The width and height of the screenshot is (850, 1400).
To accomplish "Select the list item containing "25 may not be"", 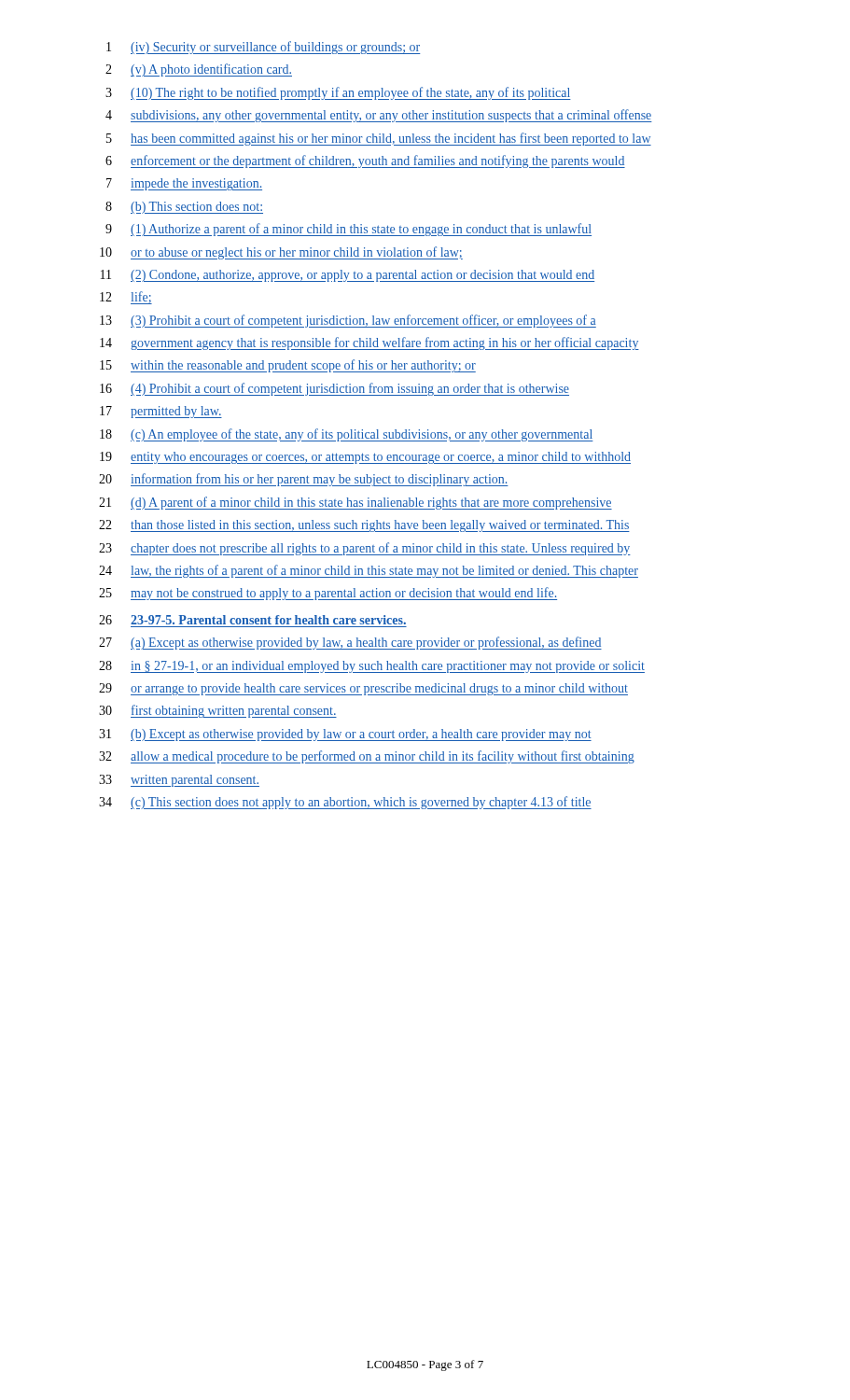I will (425, 594).
